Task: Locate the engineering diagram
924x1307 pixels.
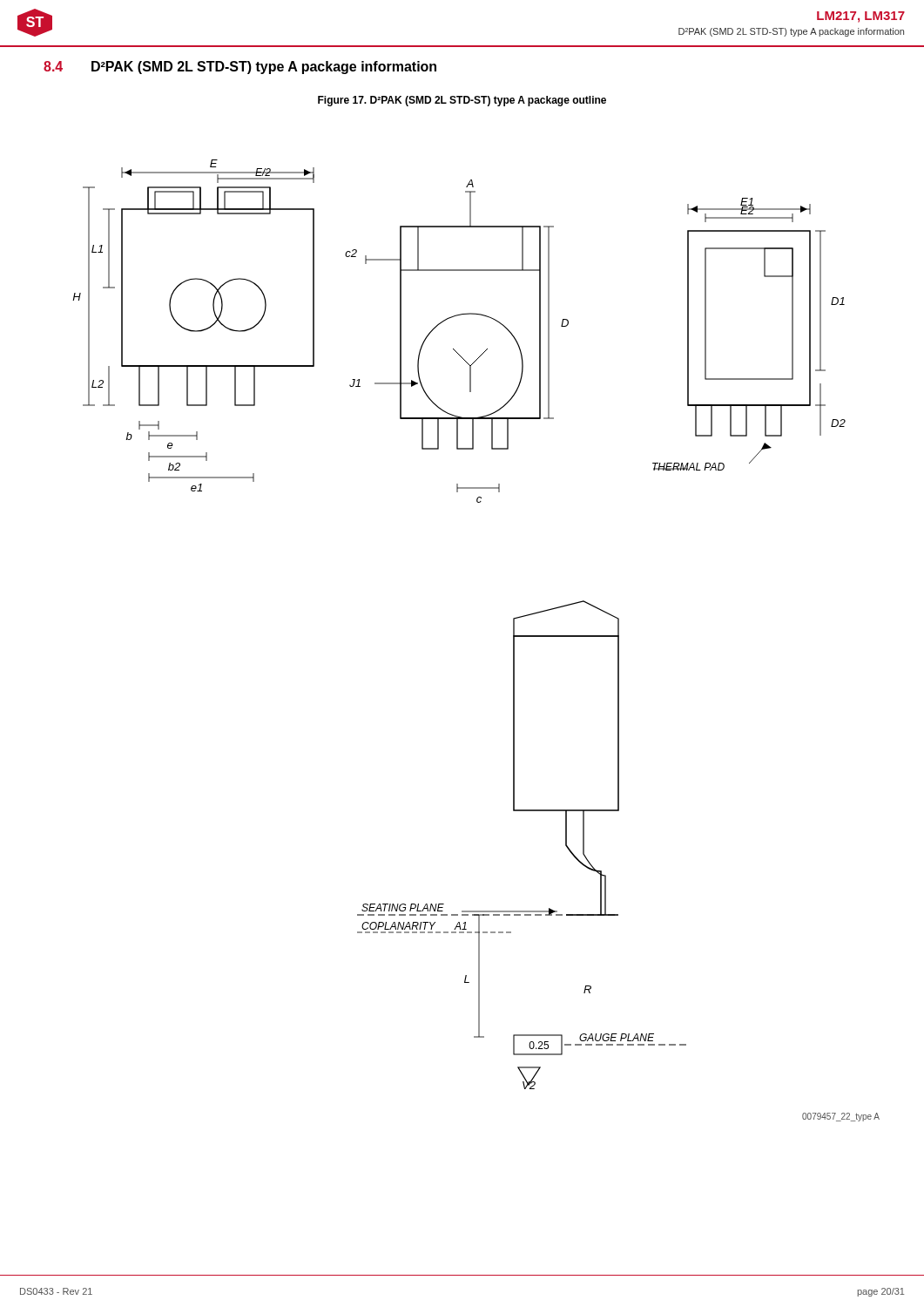Action: coord(466,675)
